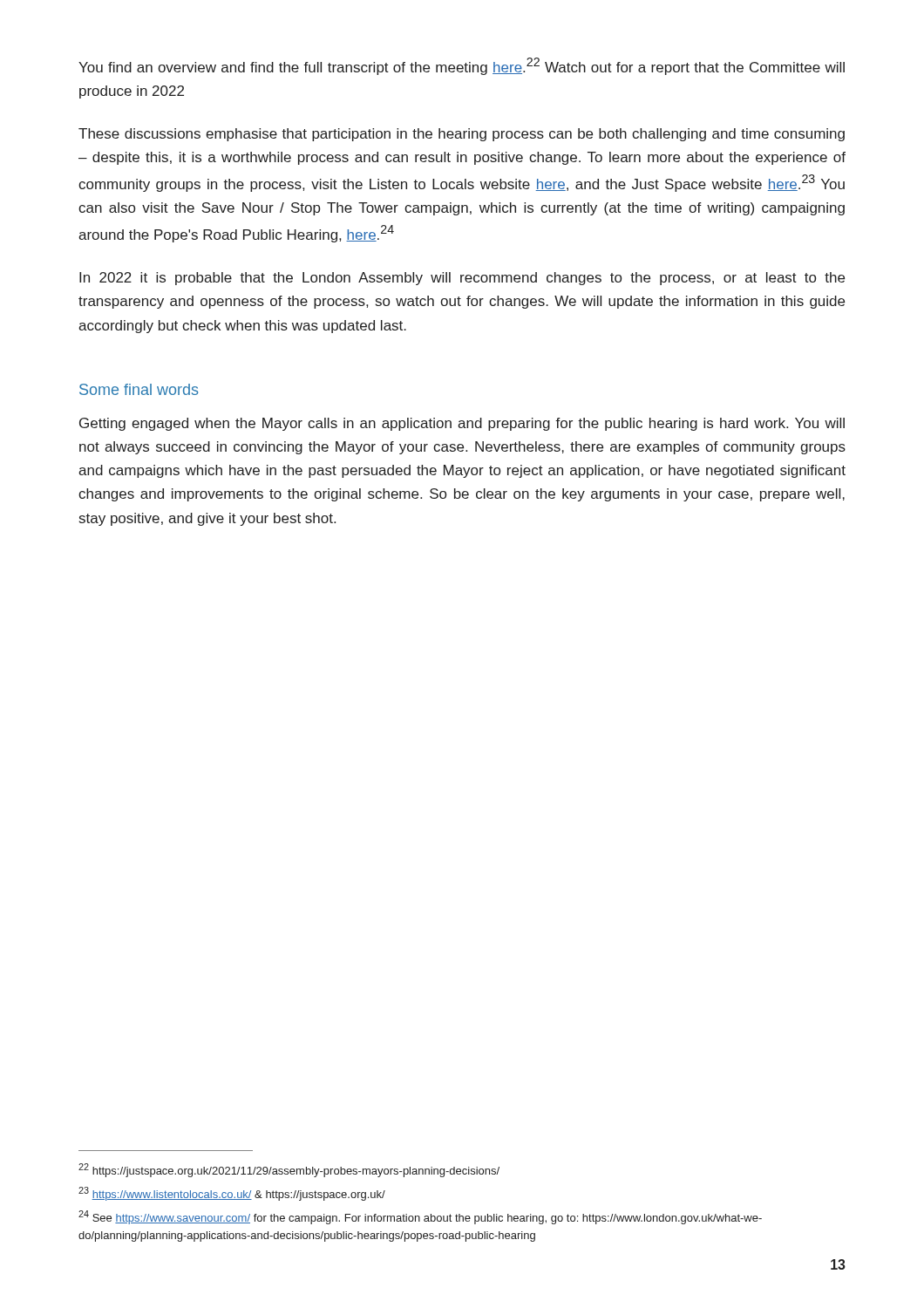Navigate to the passage starting "22 https://justspace.org.uk/2021/11/29/assembly-probes-mayors-planning-decisions/"
The width and height of the screenshot is (924, 1308).
[289, 1169]
